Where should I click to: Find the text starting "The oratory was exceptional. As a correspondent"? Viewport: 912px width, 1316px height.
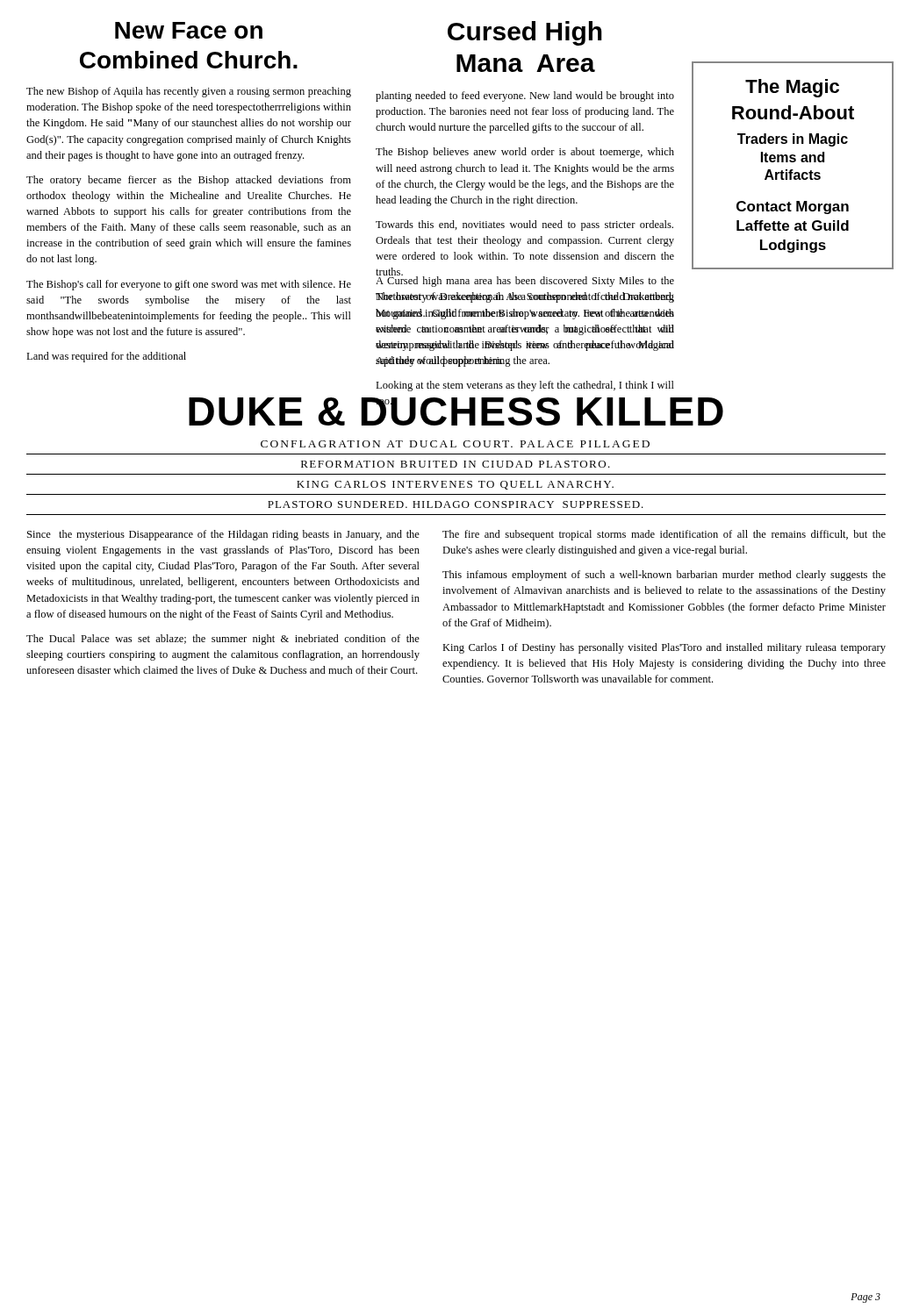[525, 329]
